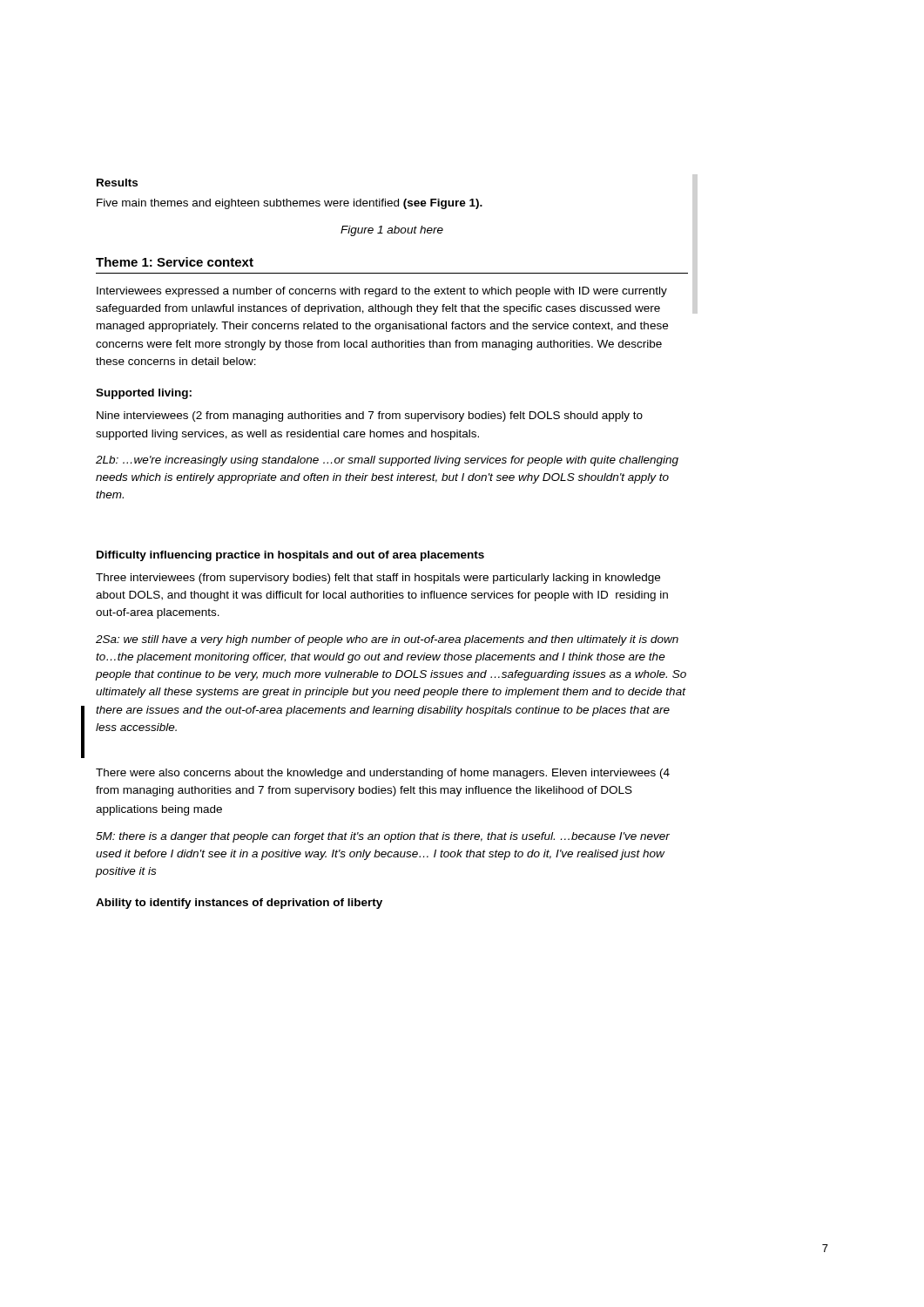Click where it says "Figure 1 about here"

pos(392,230)
